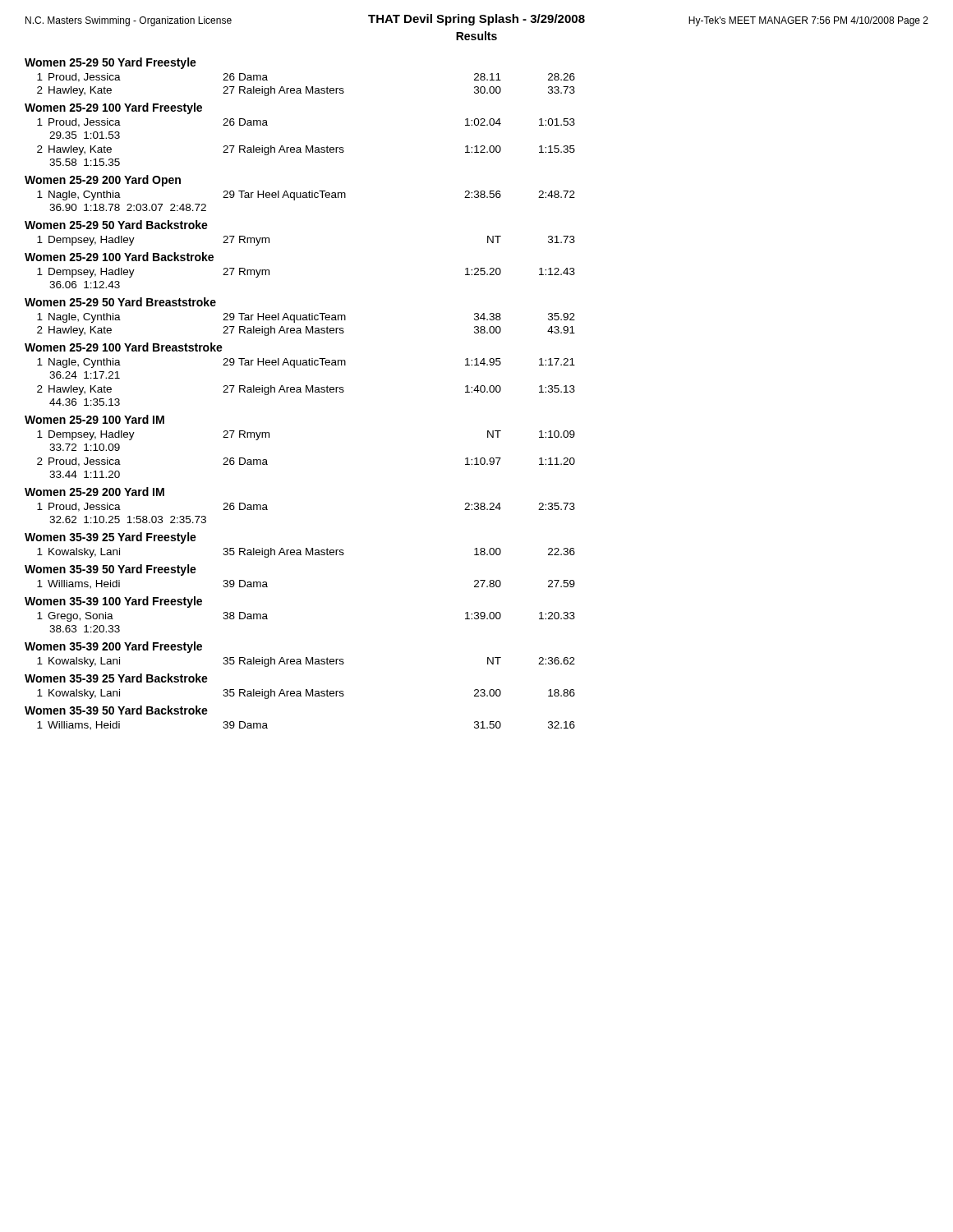Click on the block starting "Women 25-29 100 Yard Breaststroke 1 Nagle, Cynthia"
This screenshot has height=1232, width=953.
(x=476, y=375)
